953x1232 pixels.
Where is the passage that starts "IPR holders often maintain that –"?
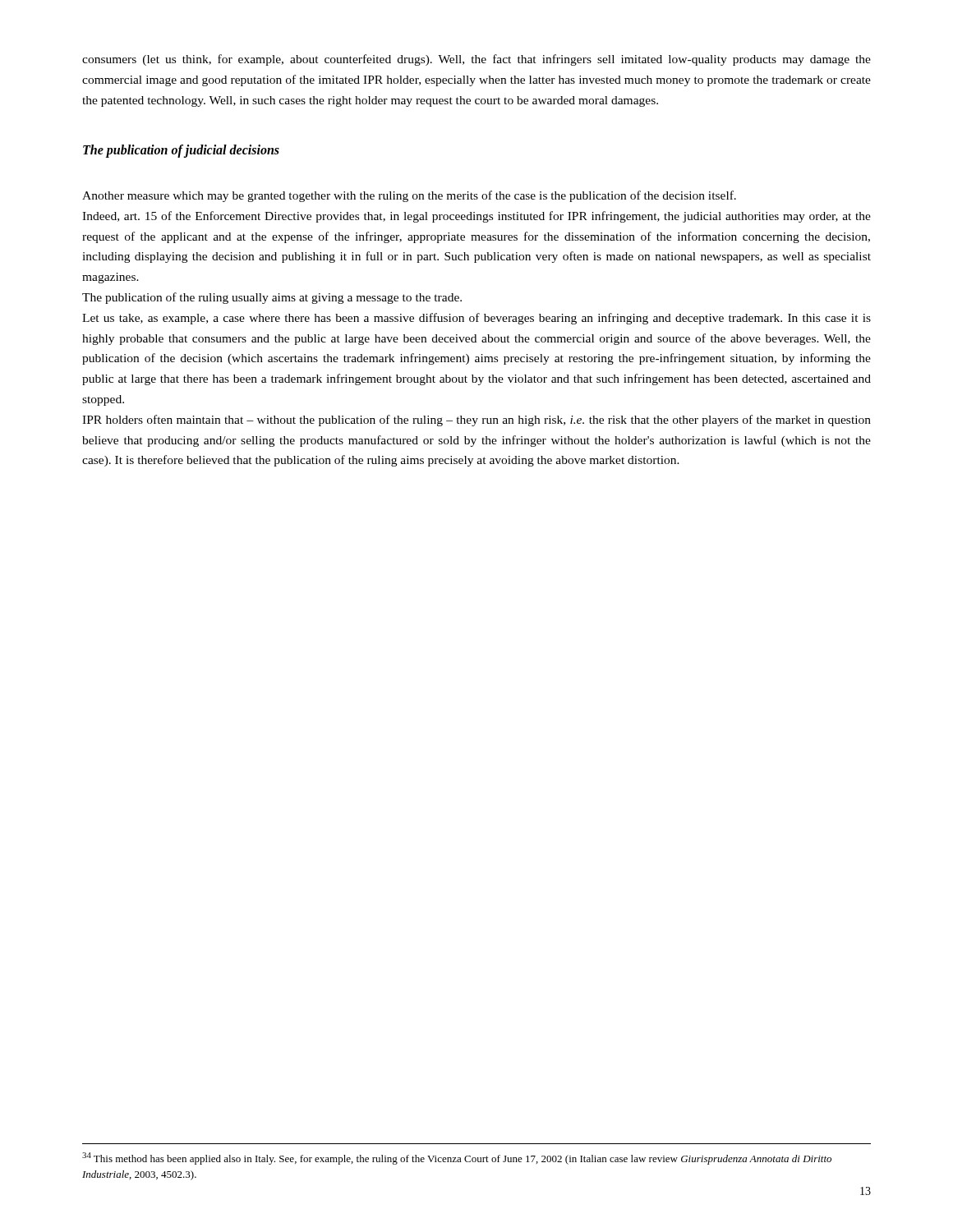click(476, 440)
